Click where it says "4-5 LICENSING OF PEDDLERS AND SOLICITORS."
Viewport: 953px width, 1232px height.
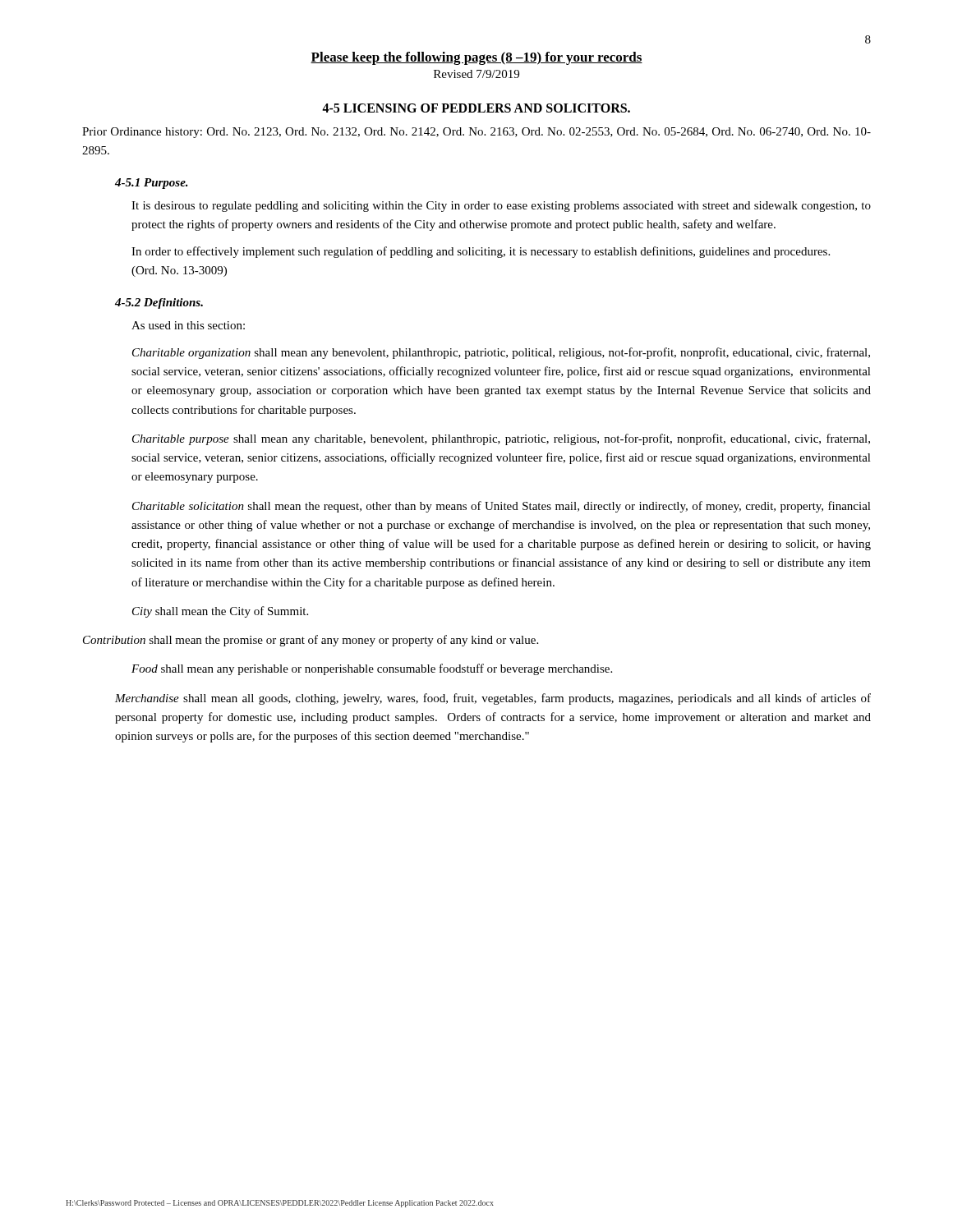pyautogui.click(x=476, y=108)
